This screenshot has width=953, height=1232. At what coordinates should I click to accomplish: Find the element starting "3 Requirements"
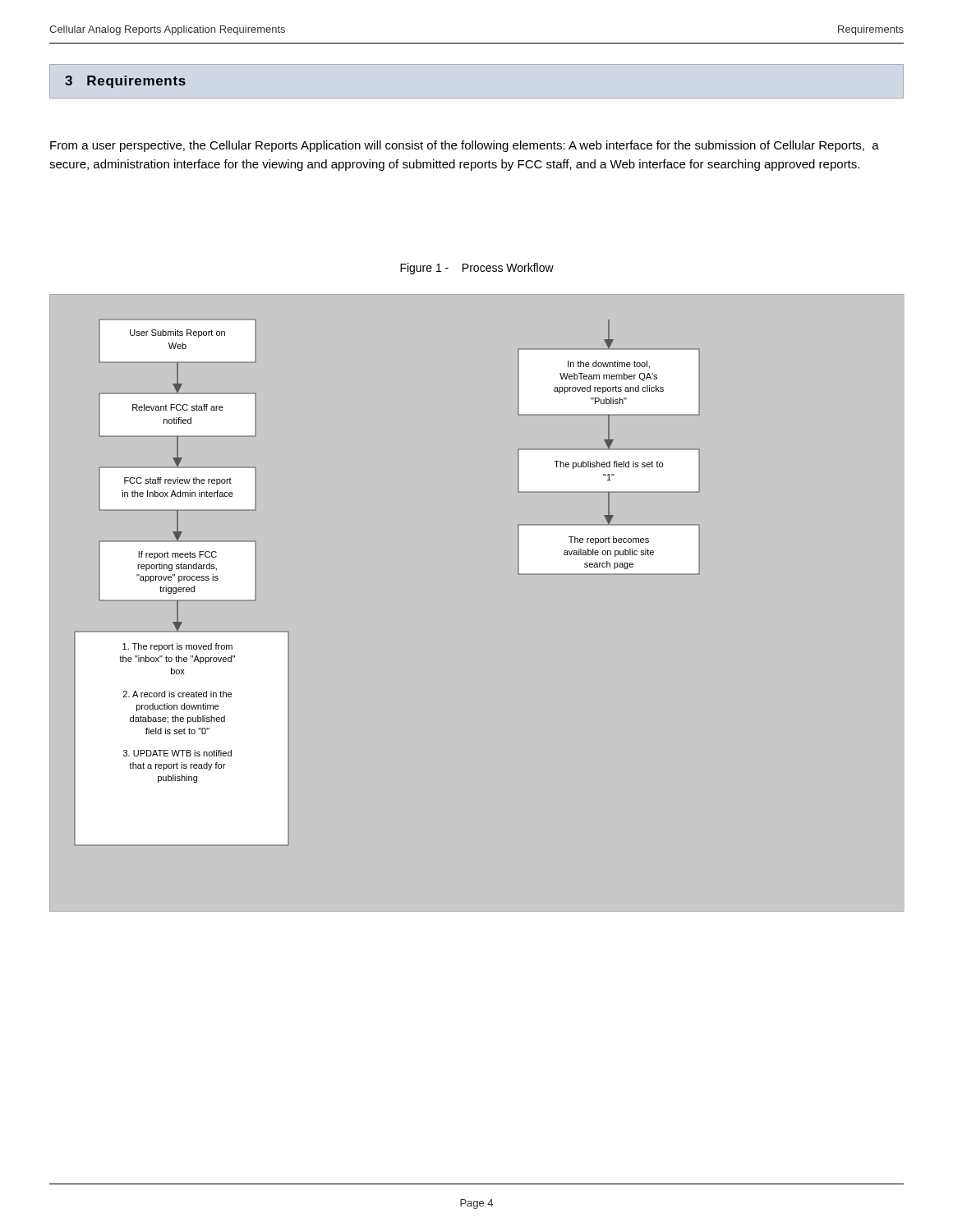pos(126,81)
